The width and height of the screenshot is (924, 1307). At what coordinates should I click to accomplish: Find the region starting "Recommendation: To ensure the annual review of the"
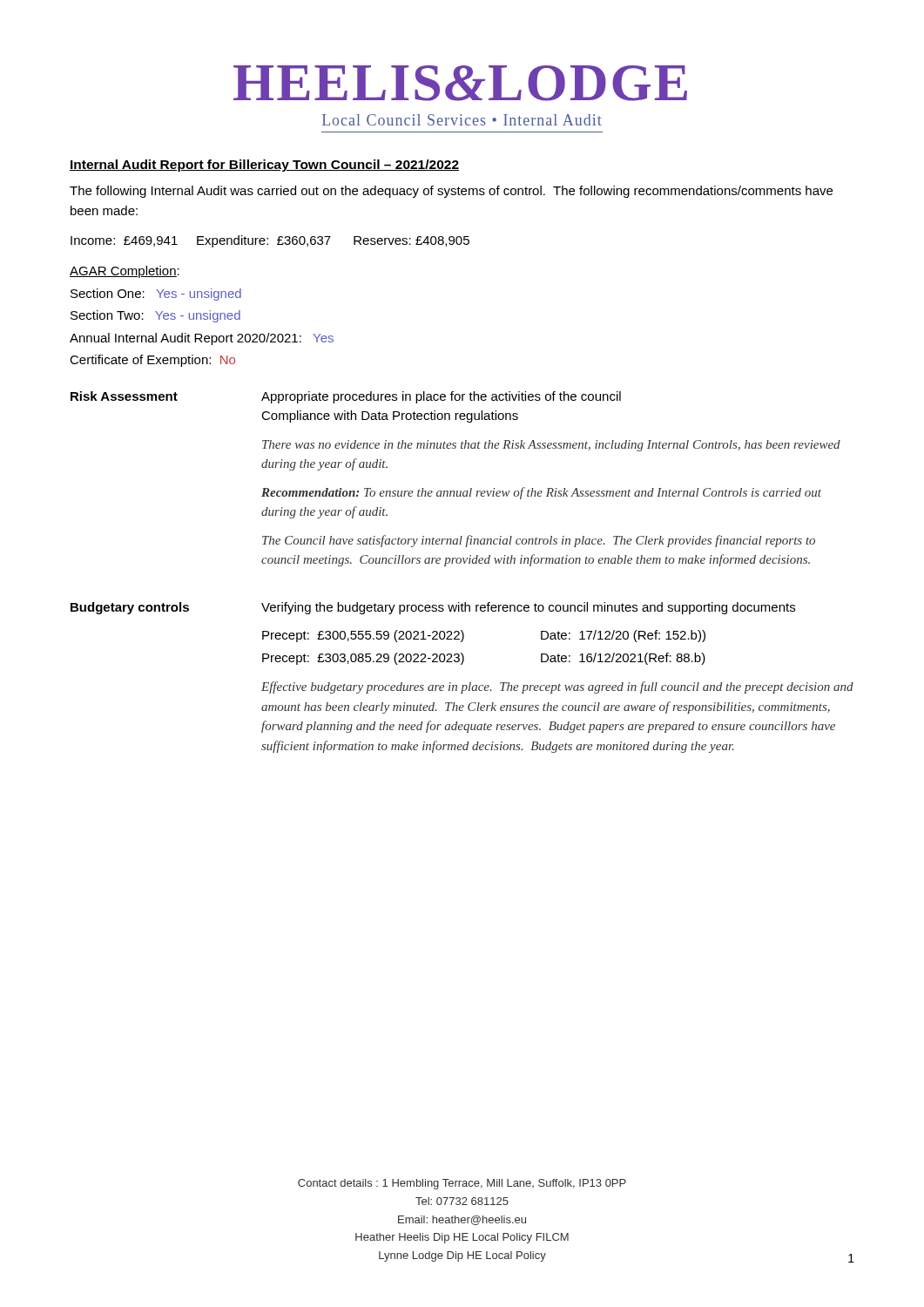pyautogui.click(x=541, y=502)
